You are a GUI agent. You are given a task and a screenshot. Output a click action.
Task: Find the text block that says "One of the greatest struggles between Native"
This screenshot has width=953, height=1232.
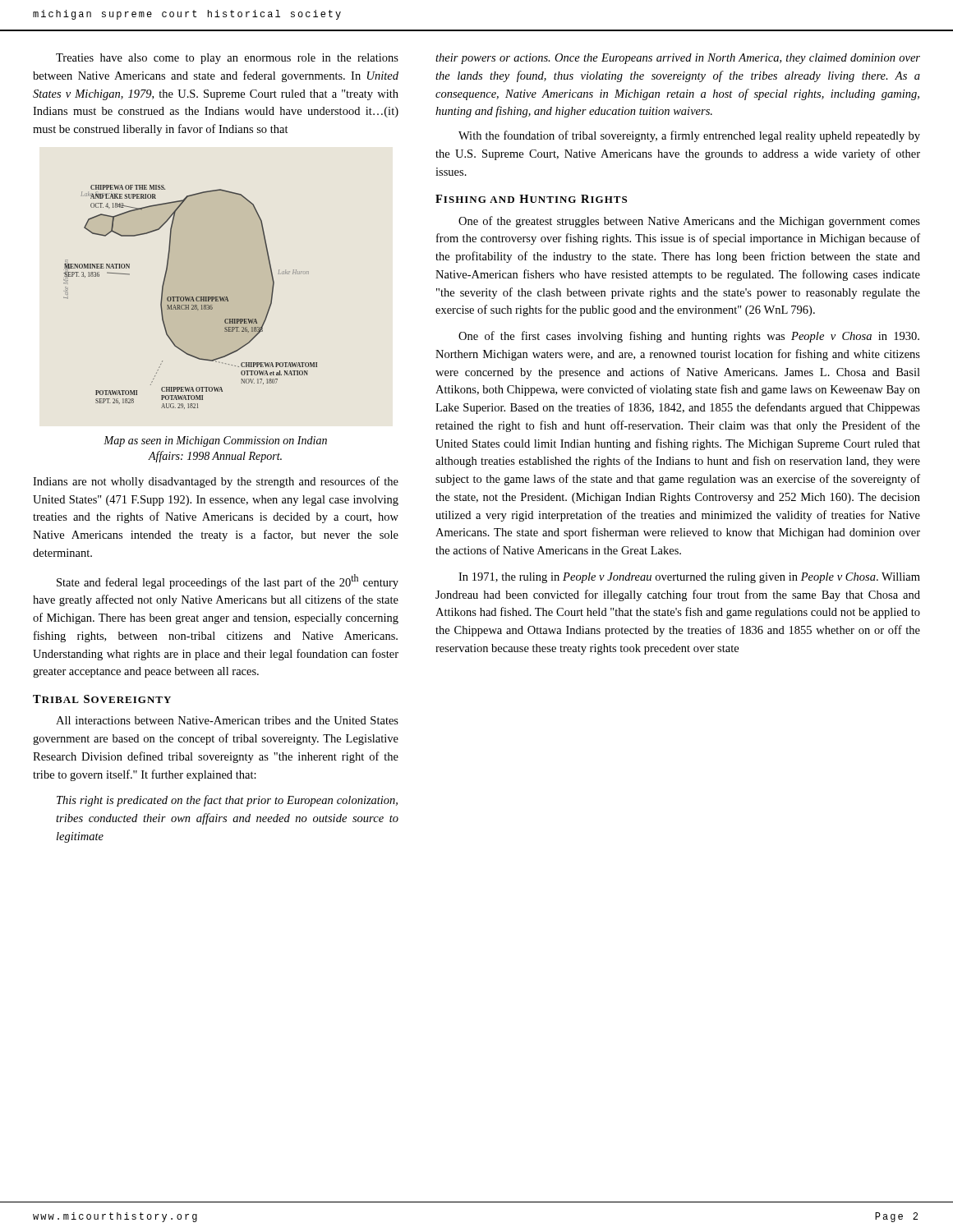coord(678,266)
